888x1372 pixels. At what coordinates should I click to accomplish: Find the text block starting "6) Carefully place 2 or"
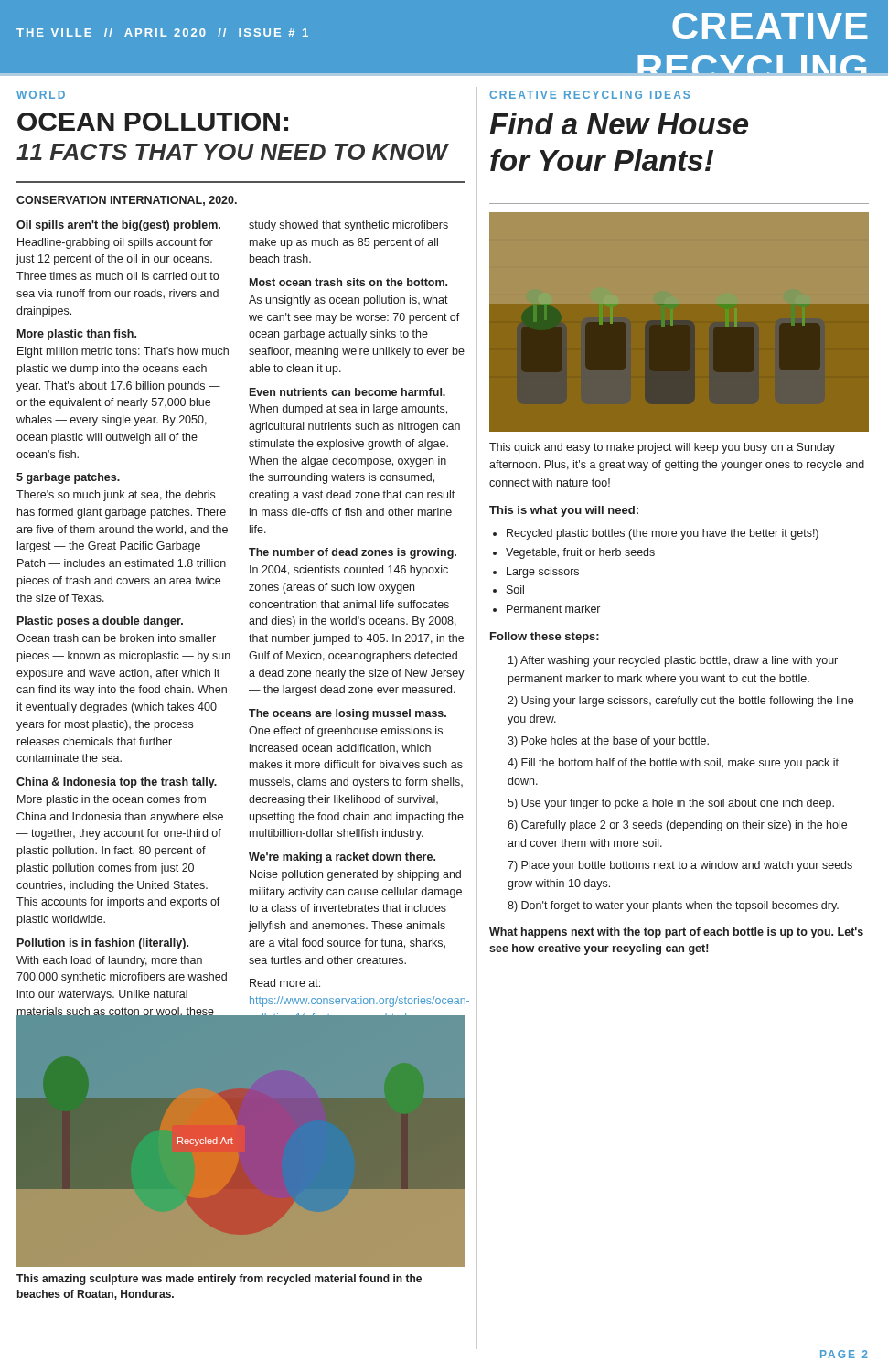pyautogui.click(x=678, y=834)
